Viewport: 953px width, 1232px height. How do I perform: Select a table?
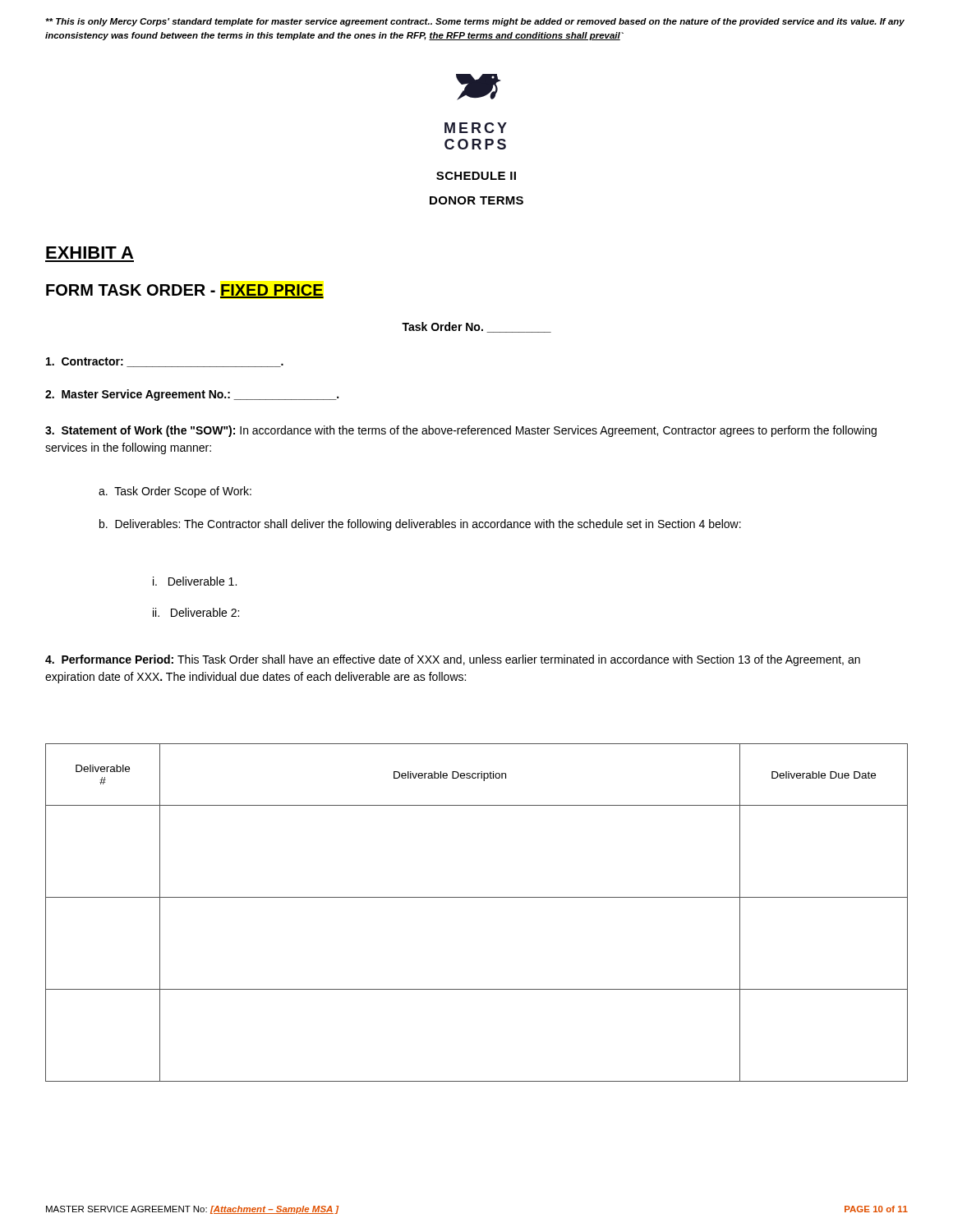pos(476,912)
